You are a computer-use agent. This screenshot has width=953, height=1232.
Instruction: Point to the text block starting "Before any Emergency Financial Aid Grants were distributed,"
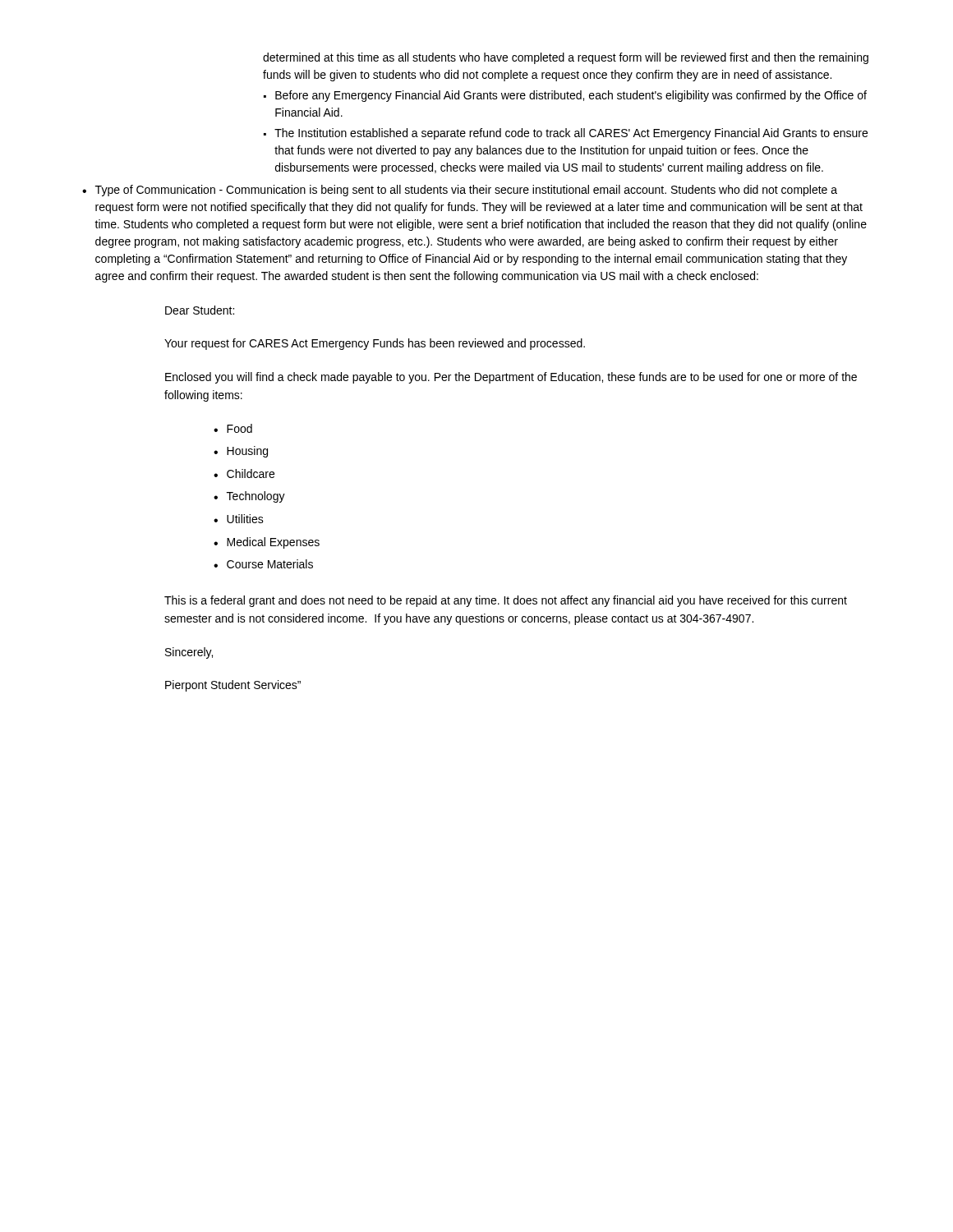pos(573,104)
